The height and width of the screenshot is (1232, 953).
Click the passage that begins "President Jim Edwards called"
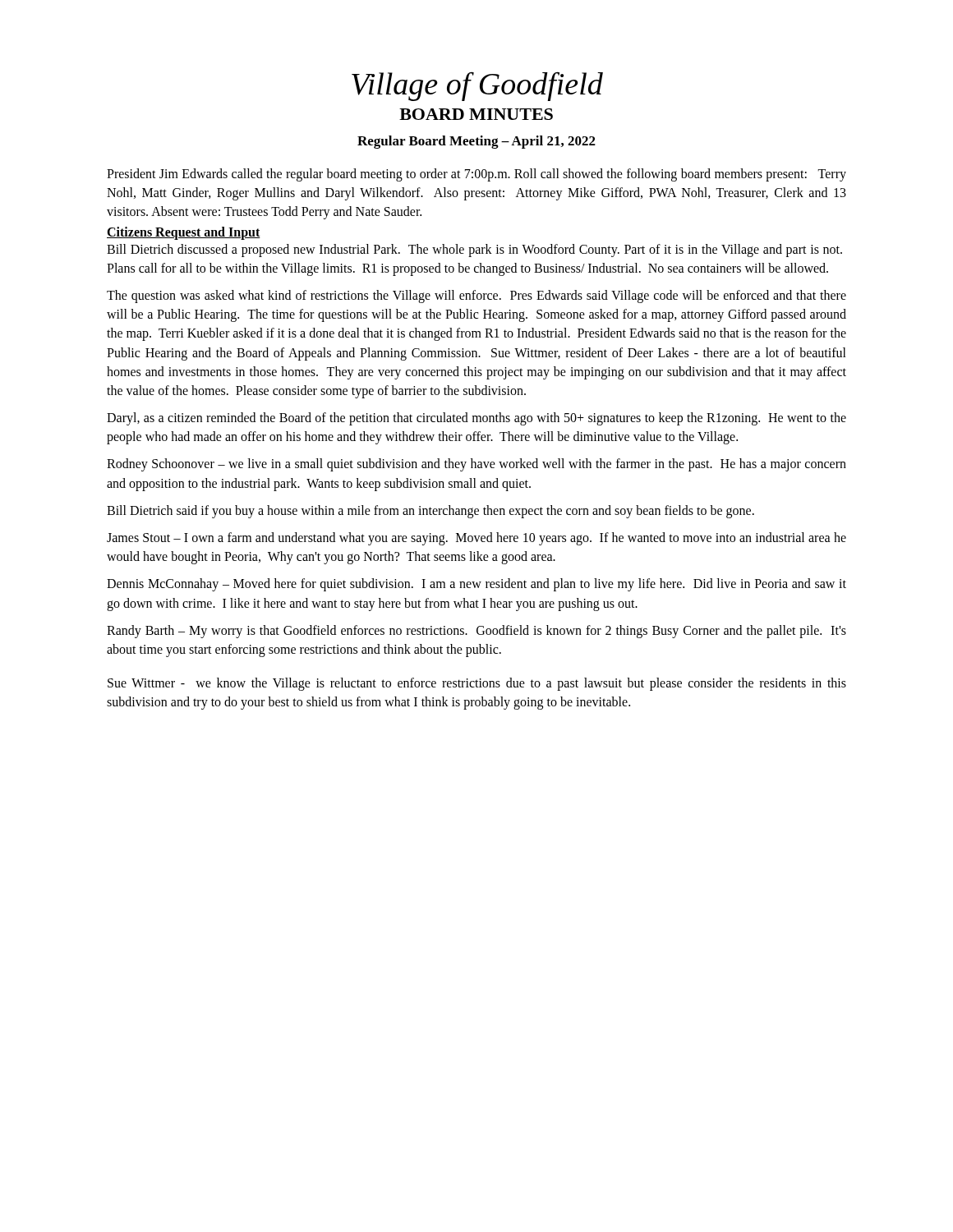coord(476,193)
